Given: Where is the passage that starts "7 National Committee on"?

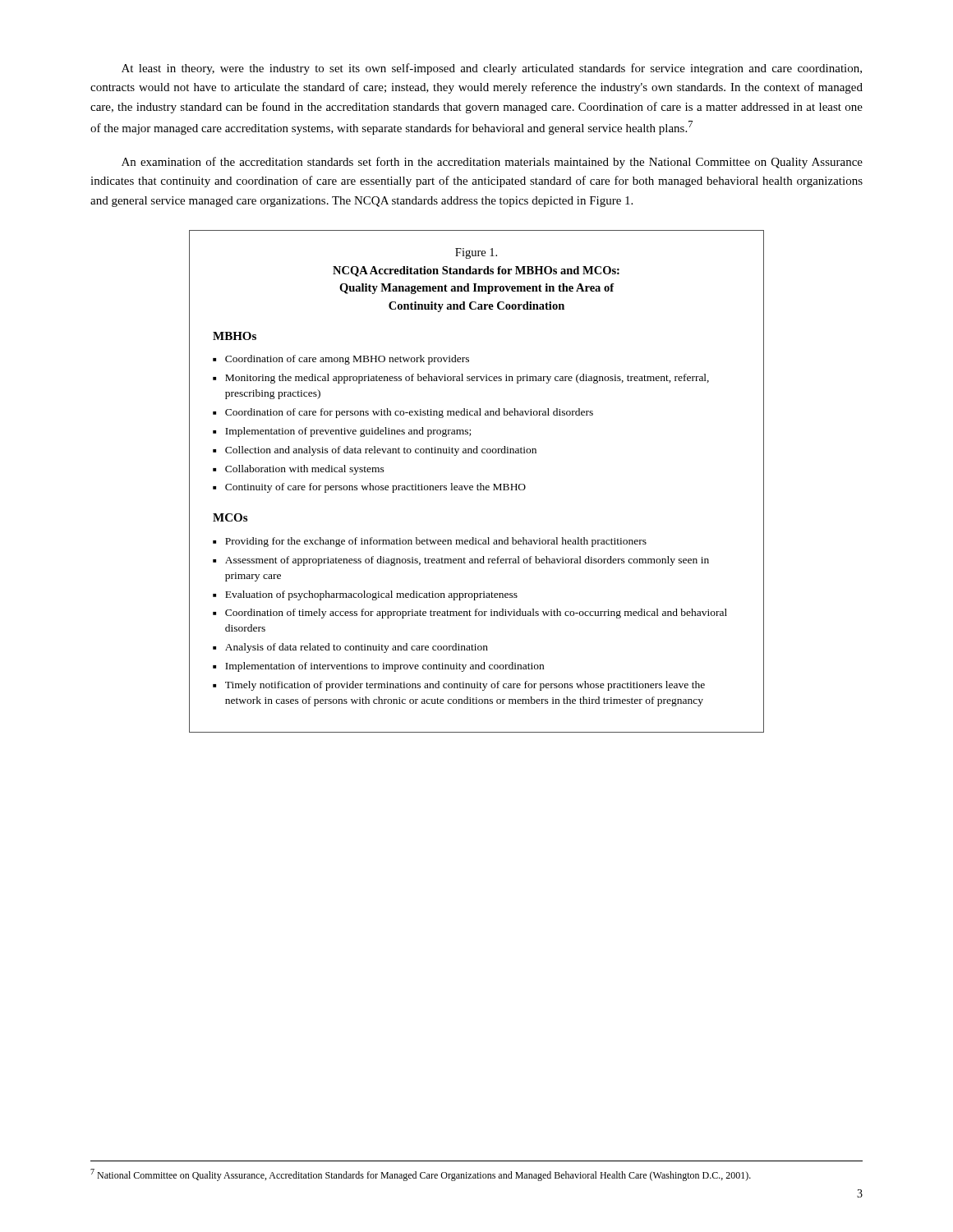Looking at the screenshot, I should (x=421, y=1174).
